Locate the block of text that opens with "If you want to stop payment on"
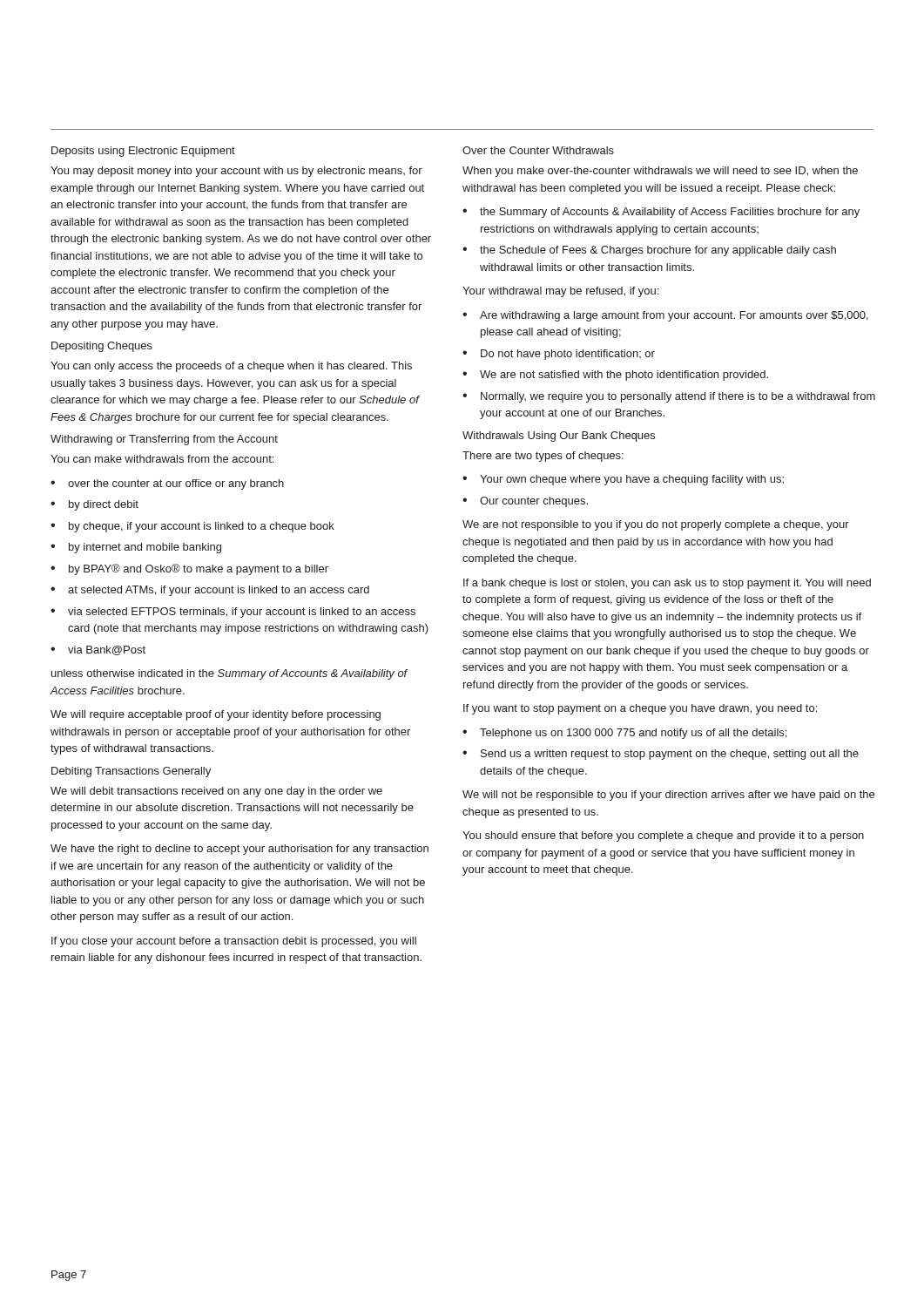Viewport: 924px width, 1307px height. (x=669, y=708)
